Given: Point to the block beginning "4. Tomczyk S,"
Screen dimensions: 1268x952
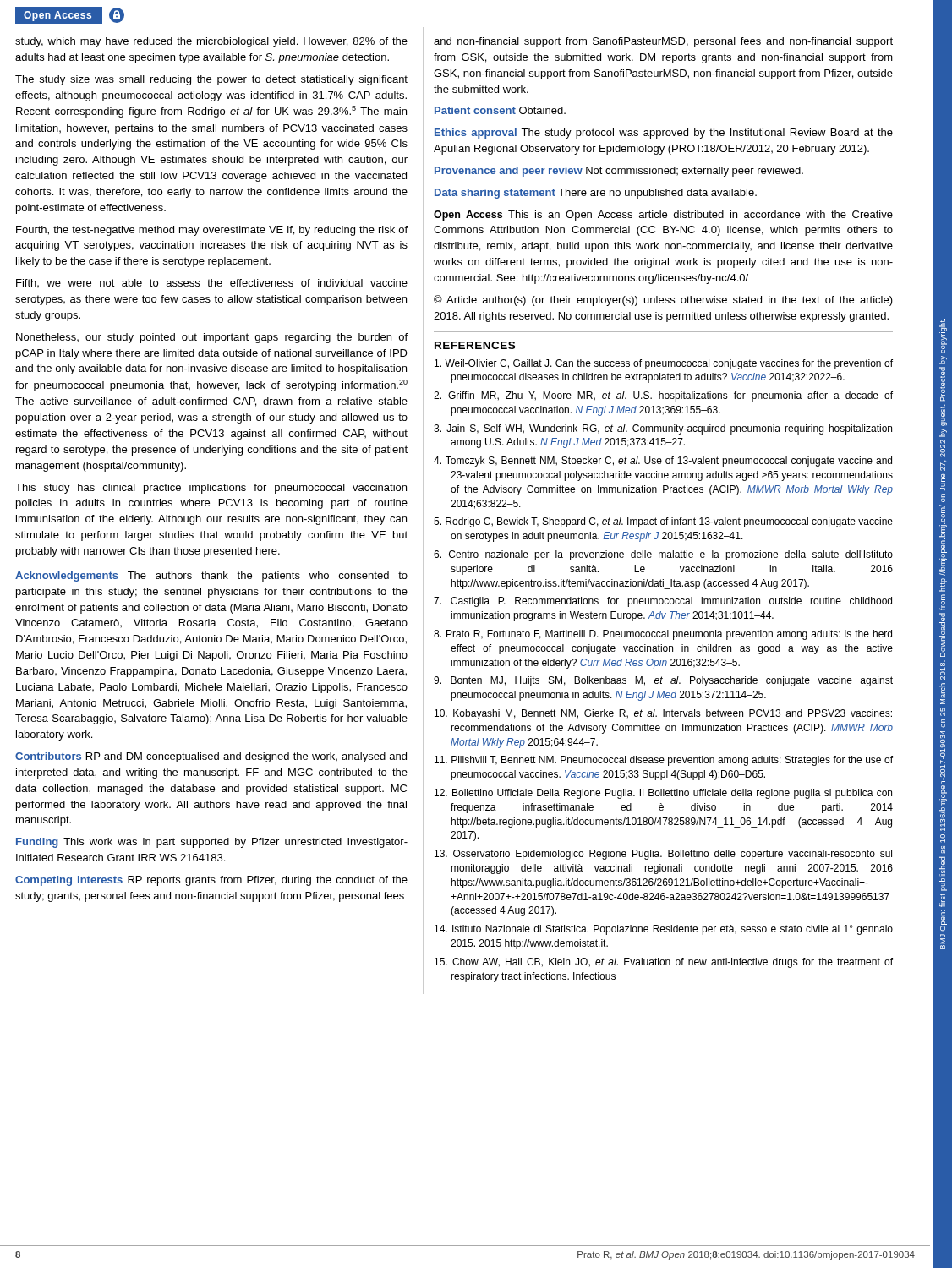Looking at the screenshot, I should (x=663, y=482).
